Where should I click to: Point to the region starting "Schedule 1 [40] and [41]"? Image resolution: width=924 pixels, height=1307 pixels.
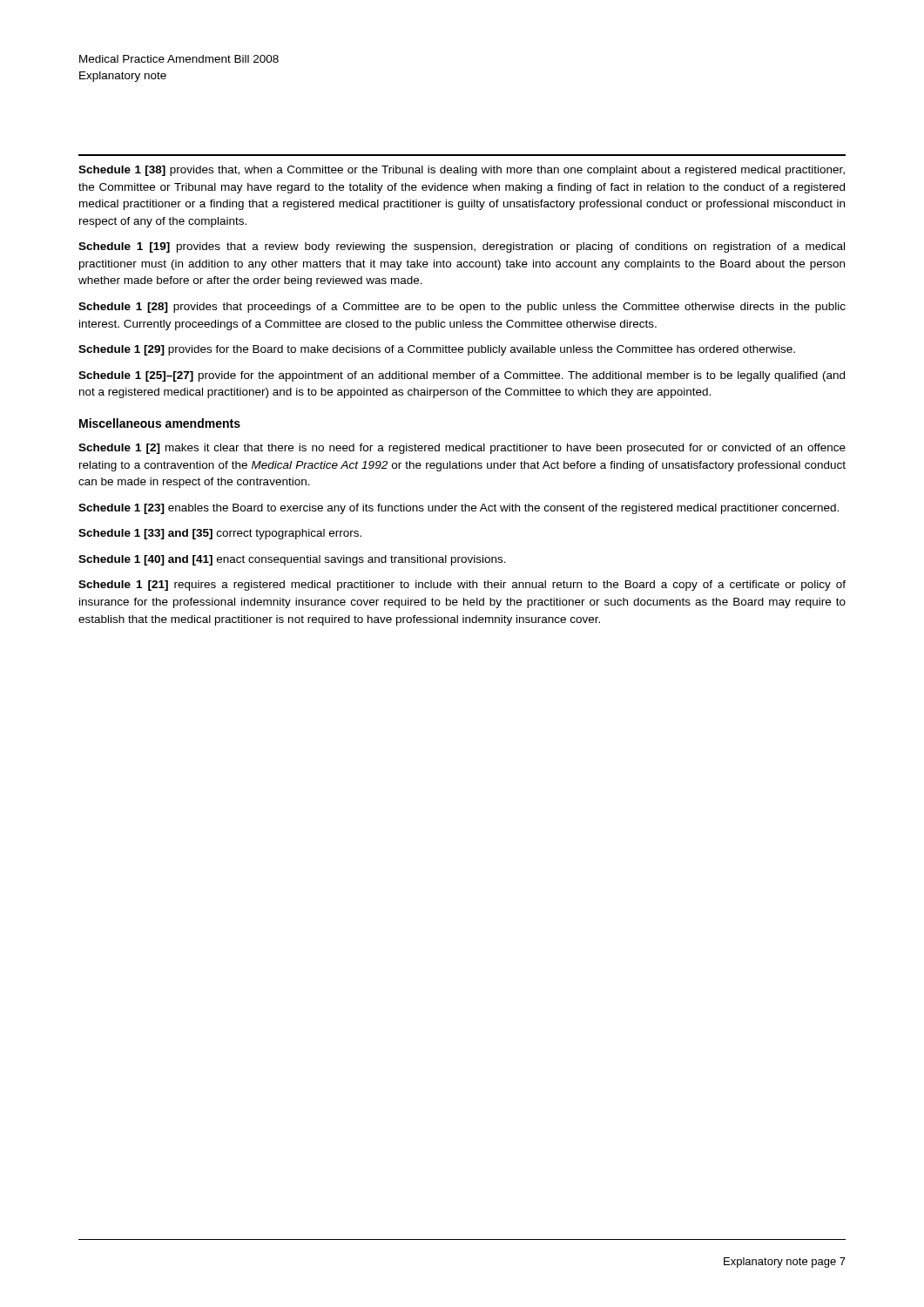coord(462,559)
